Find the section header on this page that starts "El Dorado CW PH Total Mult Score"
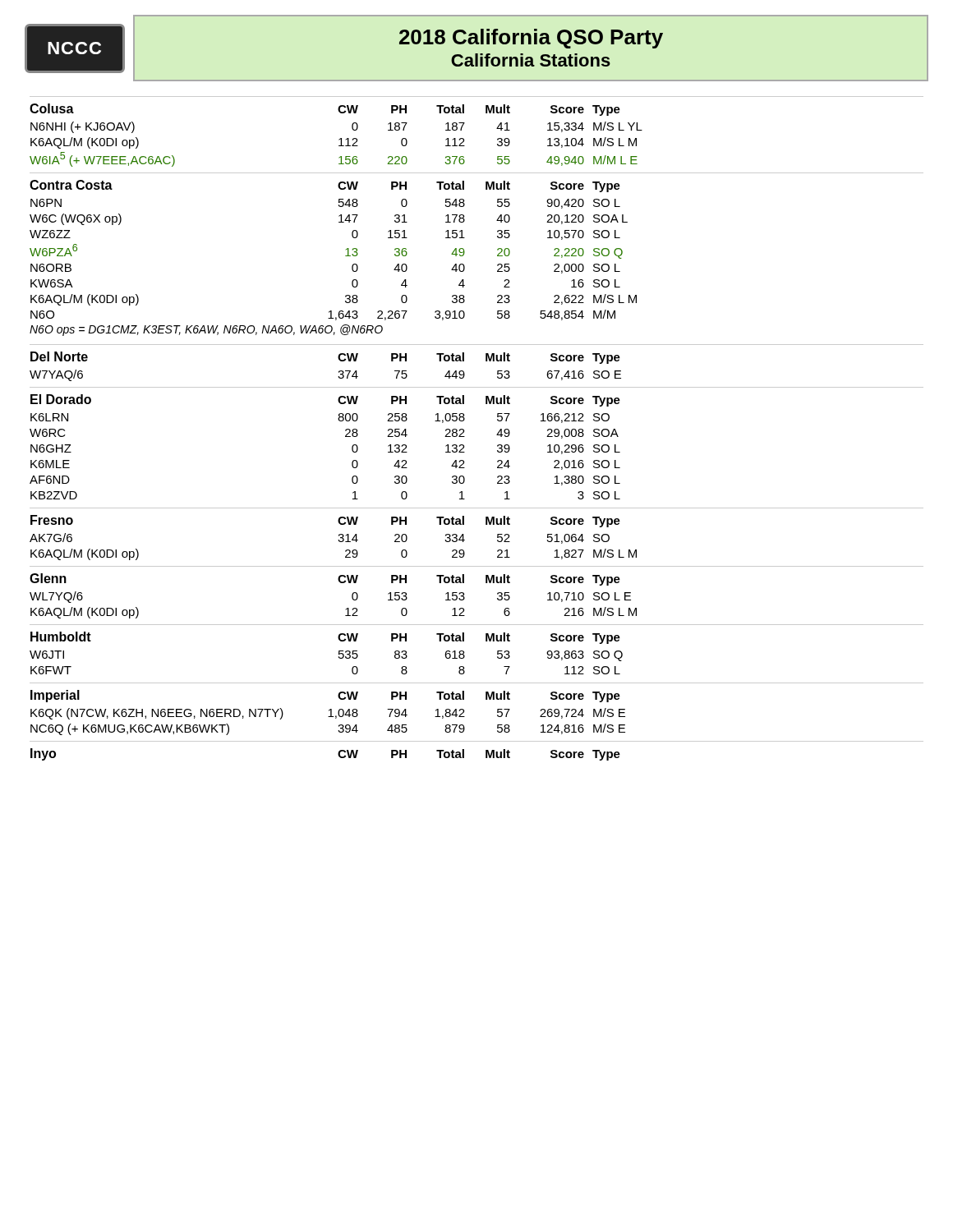The height and width of the screenshot is (1232, 953). 344,400
